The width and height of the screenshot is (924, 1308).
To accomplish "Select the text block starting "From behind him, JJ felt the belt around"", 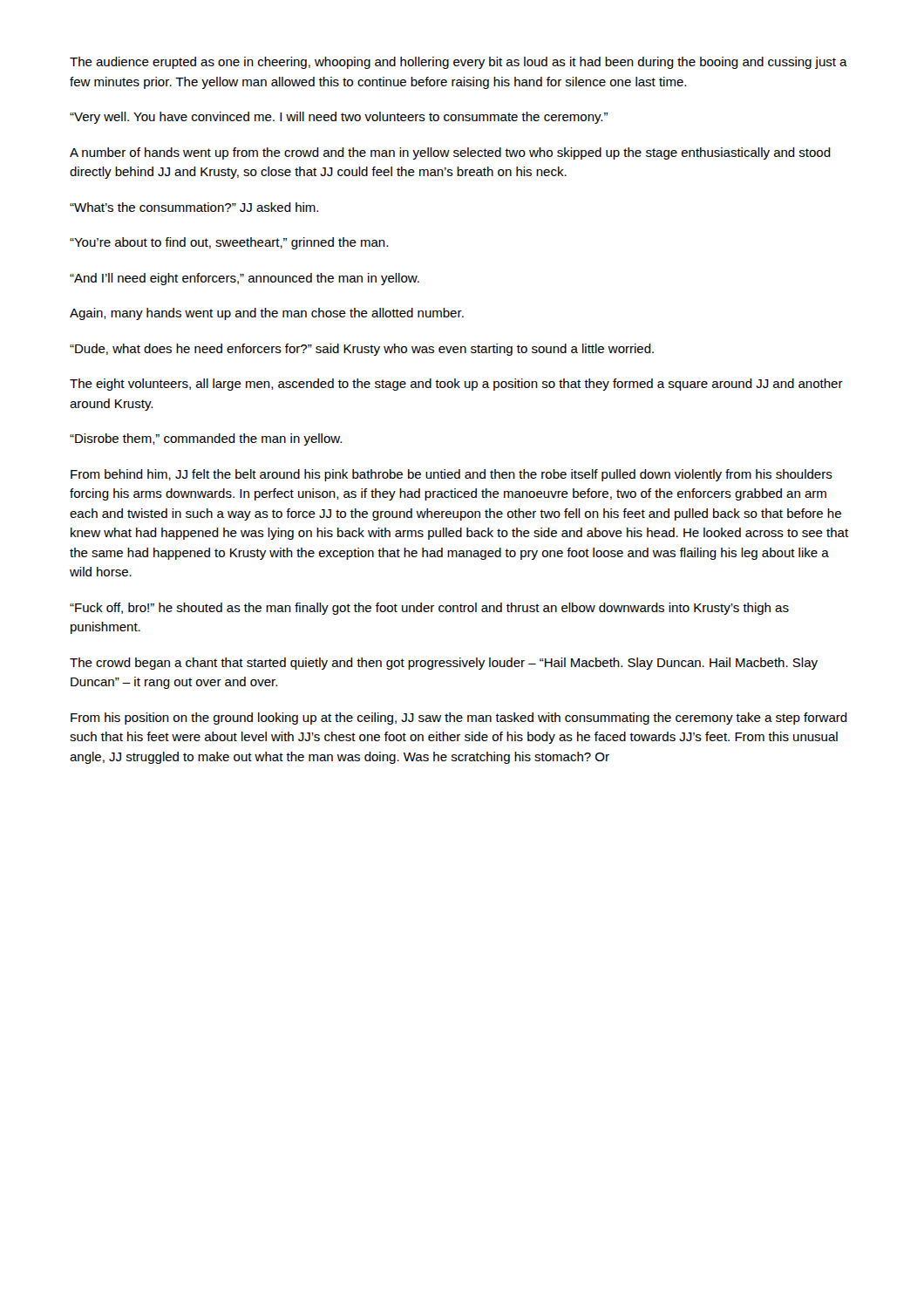I will click(x=459, y=523).
